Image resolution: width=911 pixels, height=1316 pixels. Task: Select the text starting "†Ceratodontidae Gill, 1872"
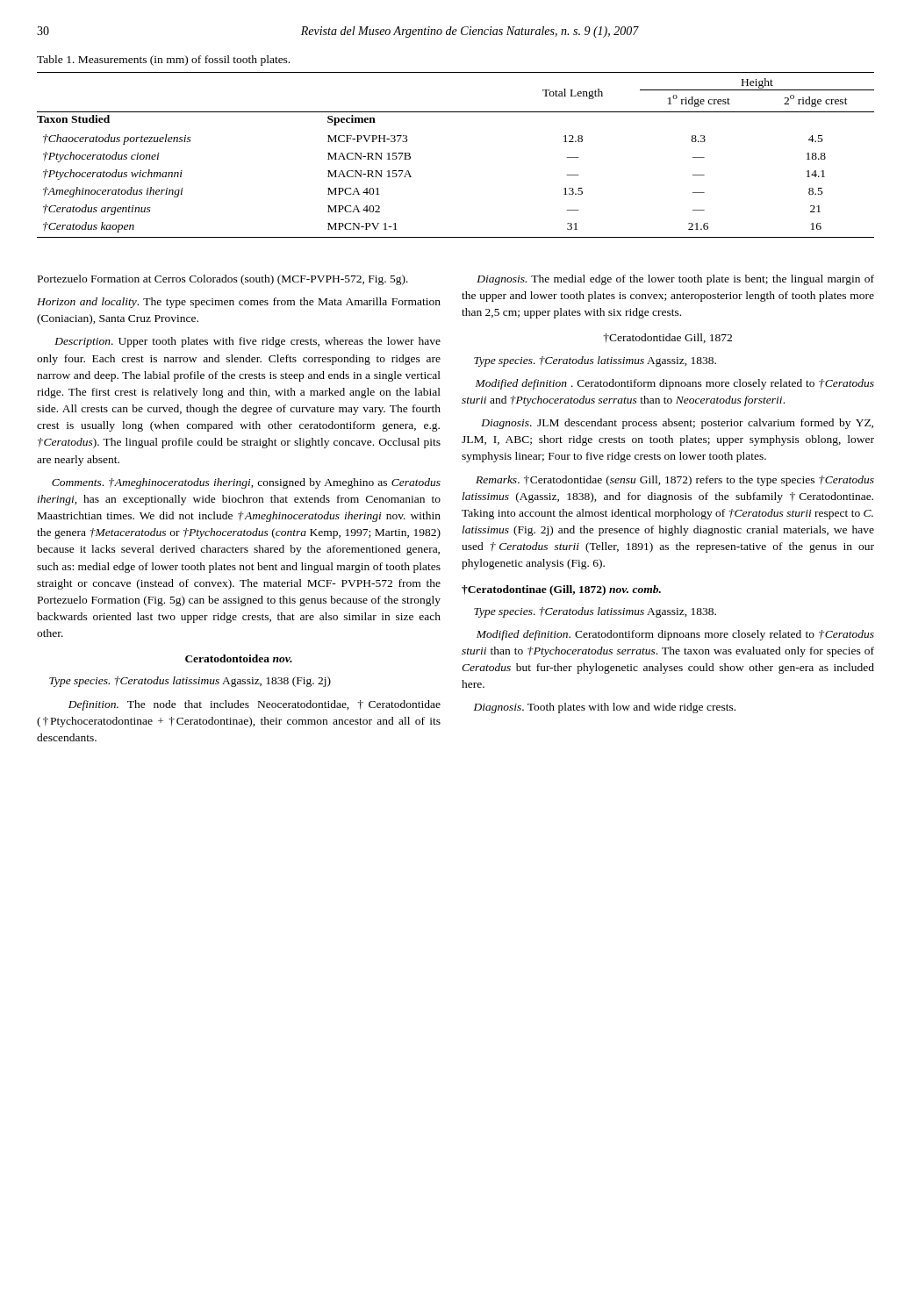pos(668,338)
